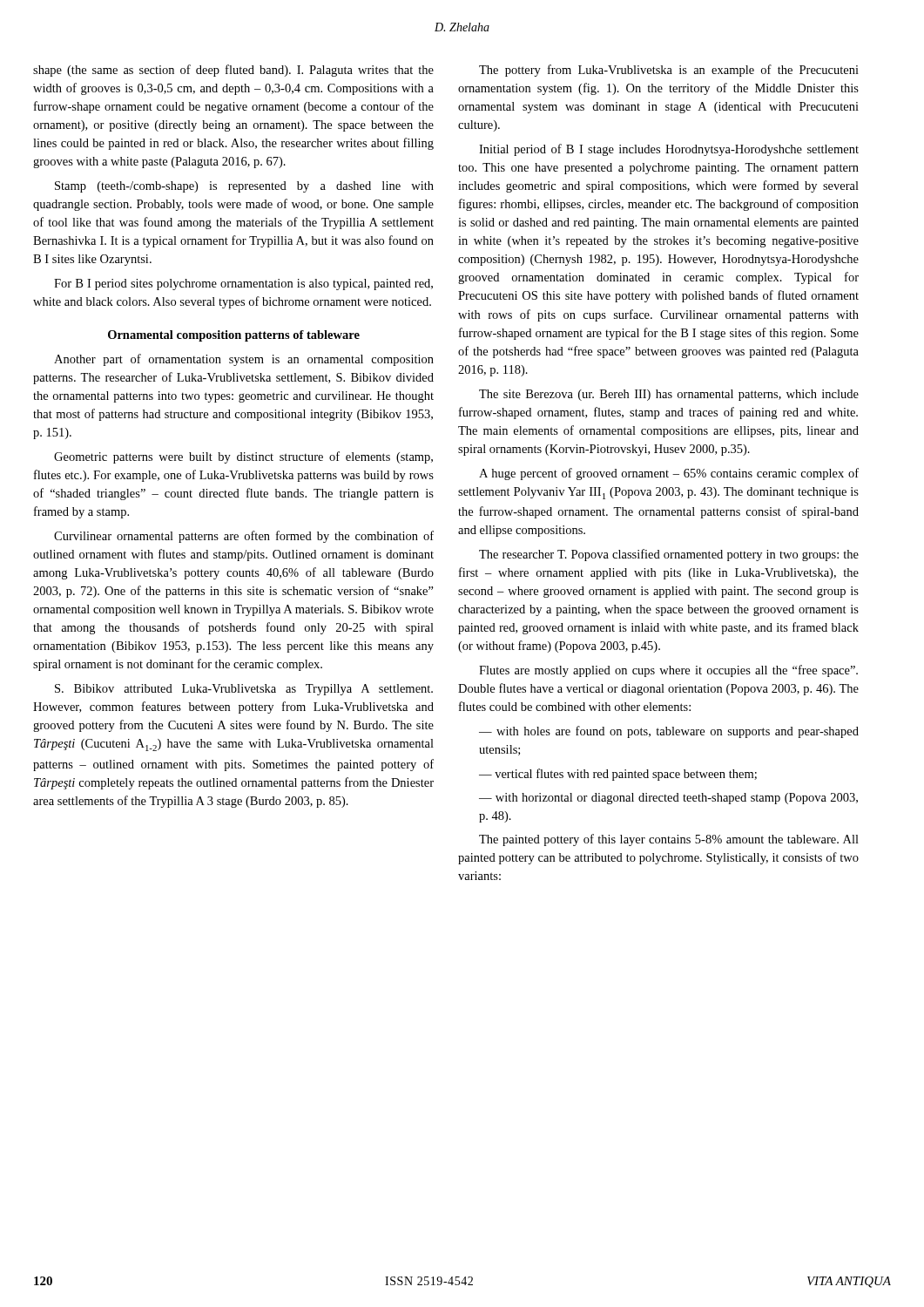The width and height of the screenshot is (924, 1307).
Task: Navigate to the element starting "— vertical flutes"
Action: coord(618,773)
